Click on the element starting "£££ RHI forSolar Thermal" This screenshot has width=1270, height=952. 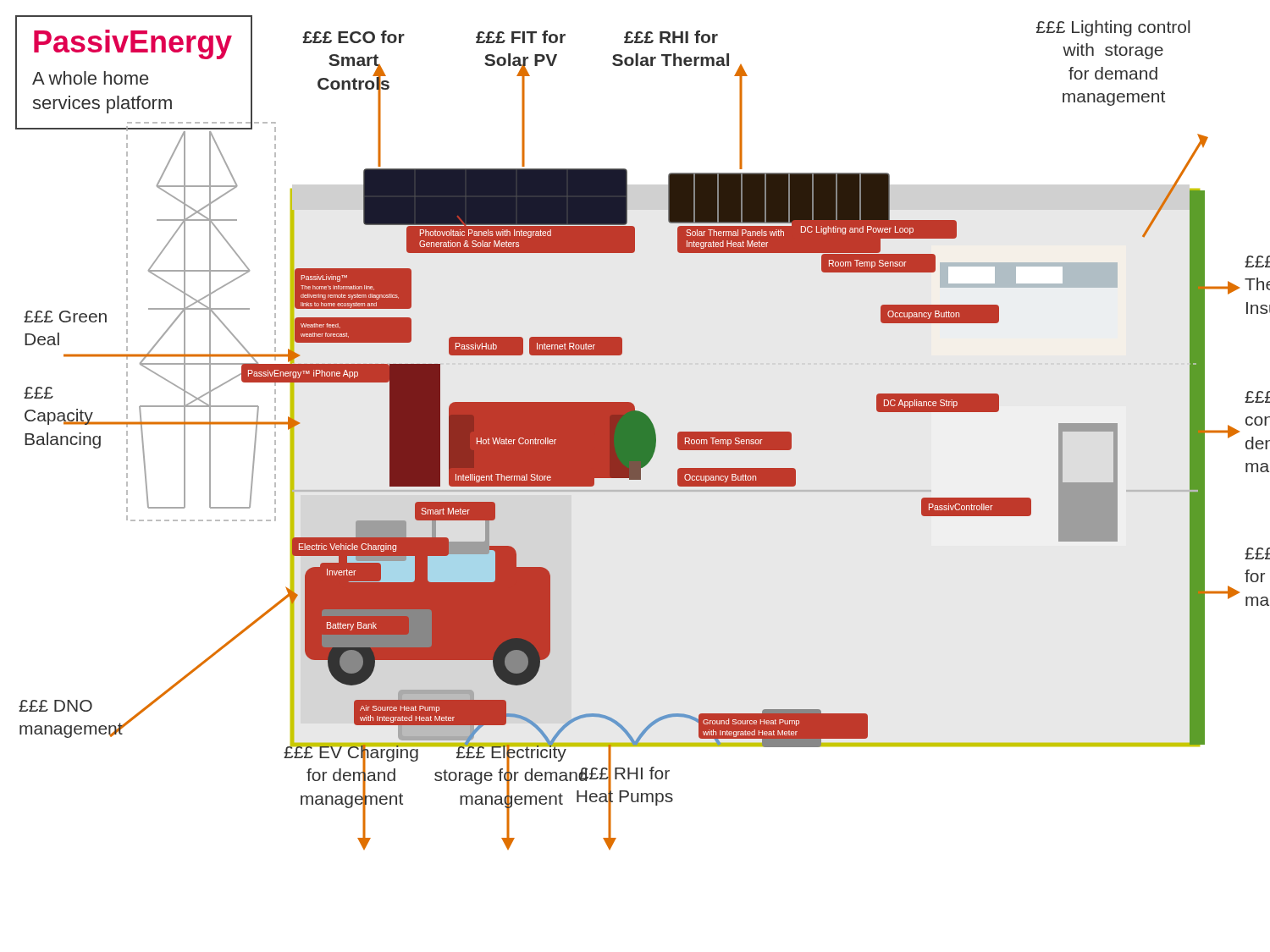671,48
